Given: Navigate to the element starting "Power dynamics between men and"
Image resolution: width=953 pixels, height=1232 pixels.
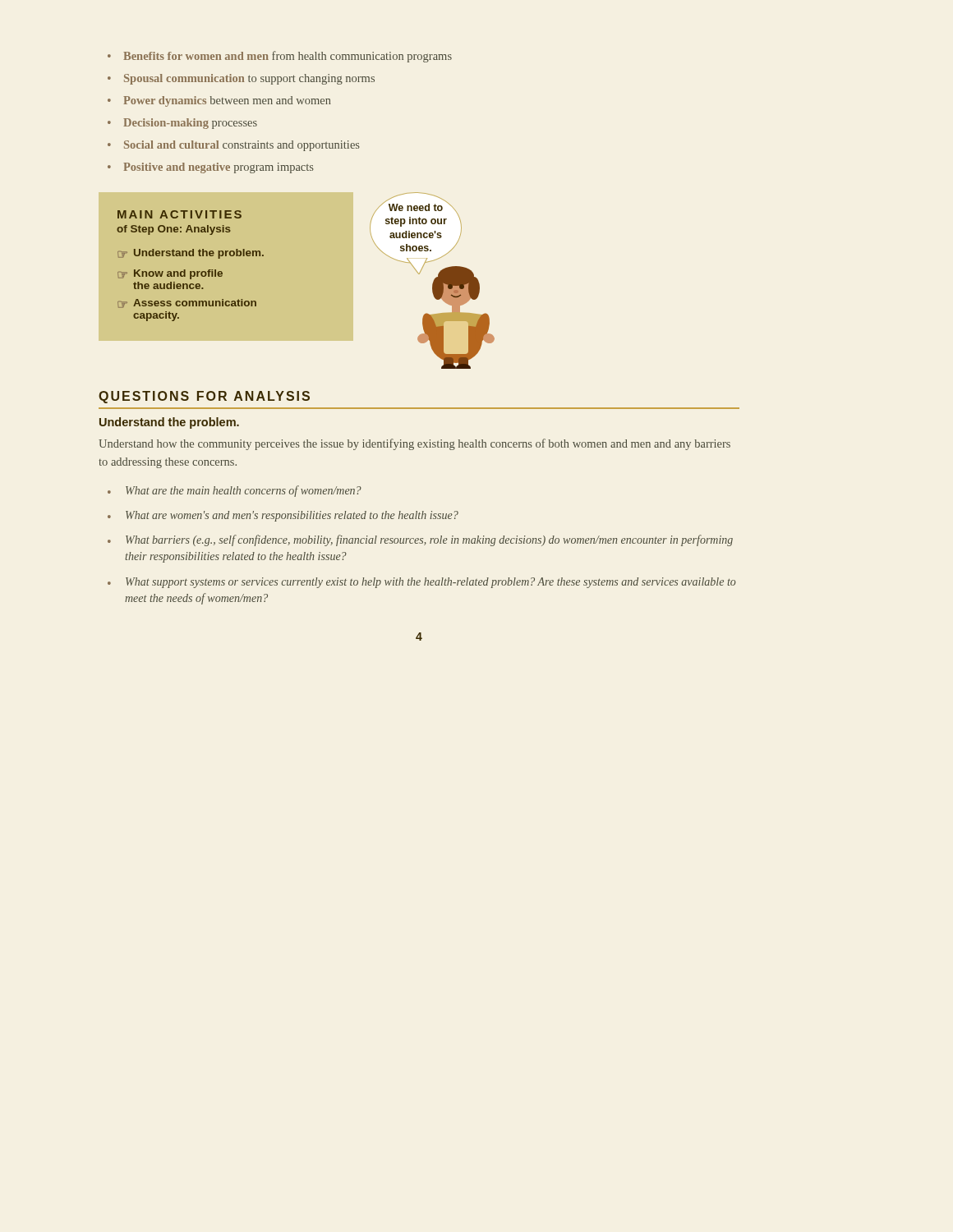Looking at the screenshot, I should pos(219,101).
